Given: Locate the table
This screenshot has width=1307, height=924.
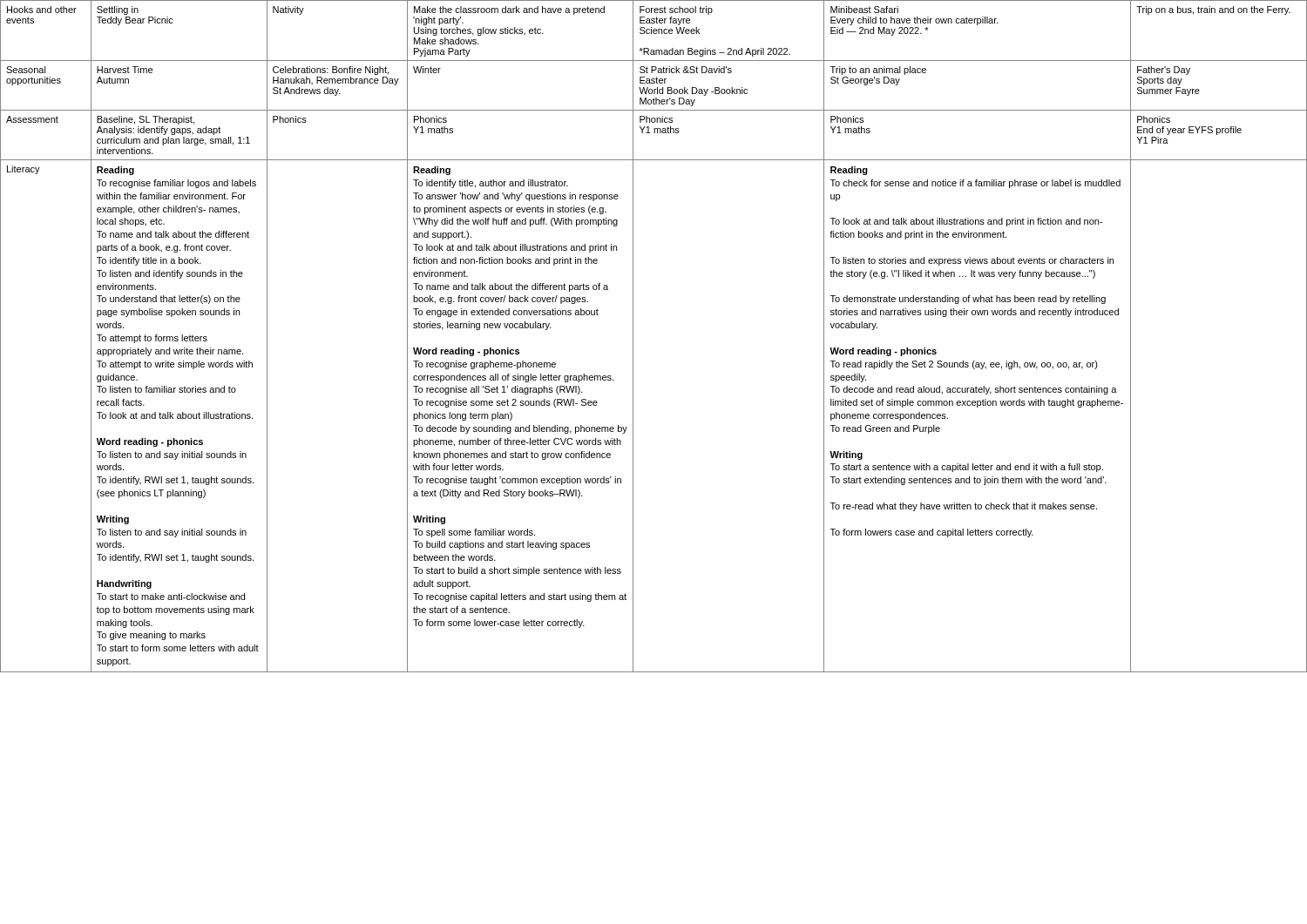Looking at the screenshot, I should (x=654, y=336).
